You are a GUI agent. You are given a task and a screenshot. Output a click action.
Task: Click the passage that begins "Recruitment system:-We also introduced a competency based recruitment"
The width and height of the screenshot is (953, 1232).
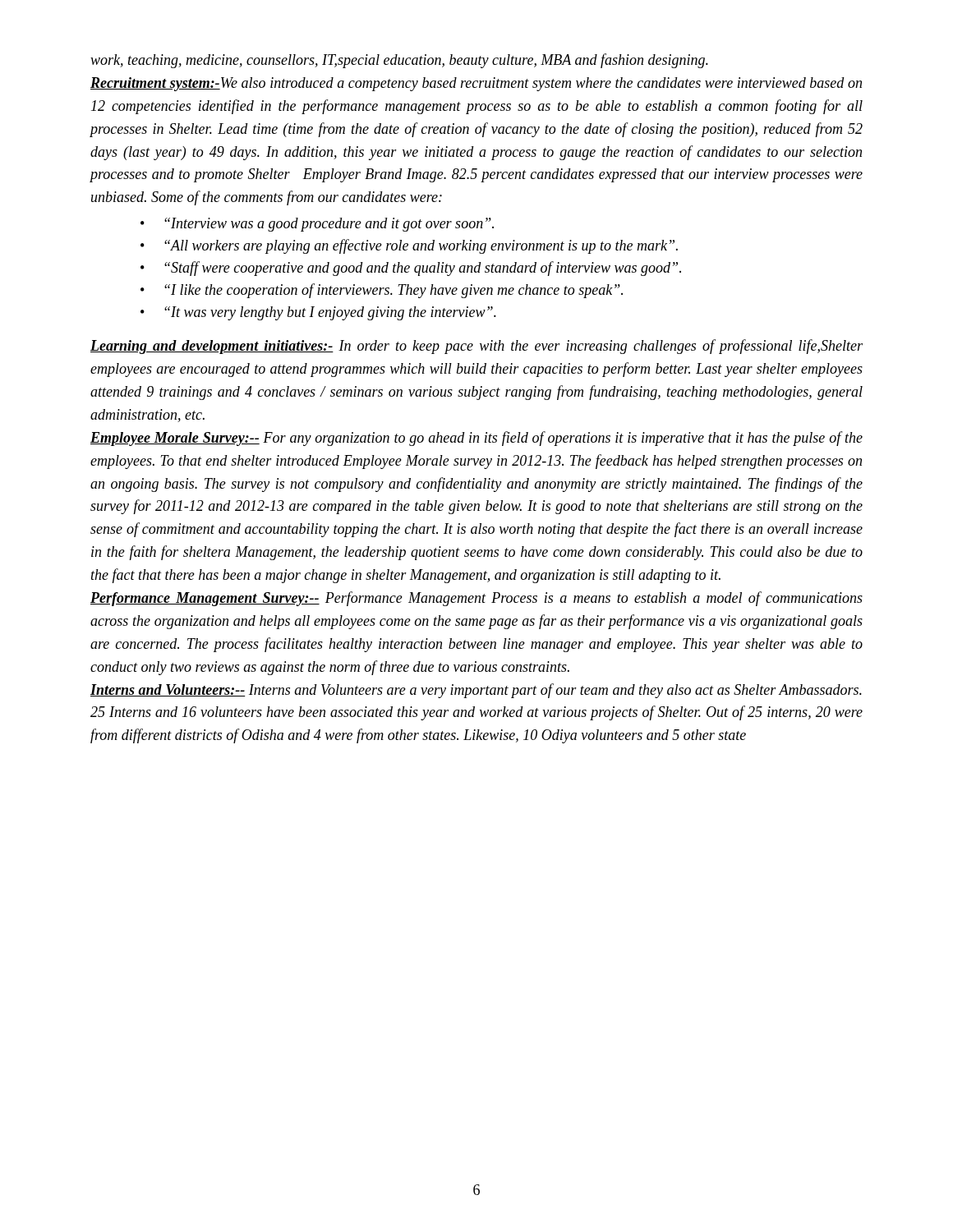click(476, 140)
